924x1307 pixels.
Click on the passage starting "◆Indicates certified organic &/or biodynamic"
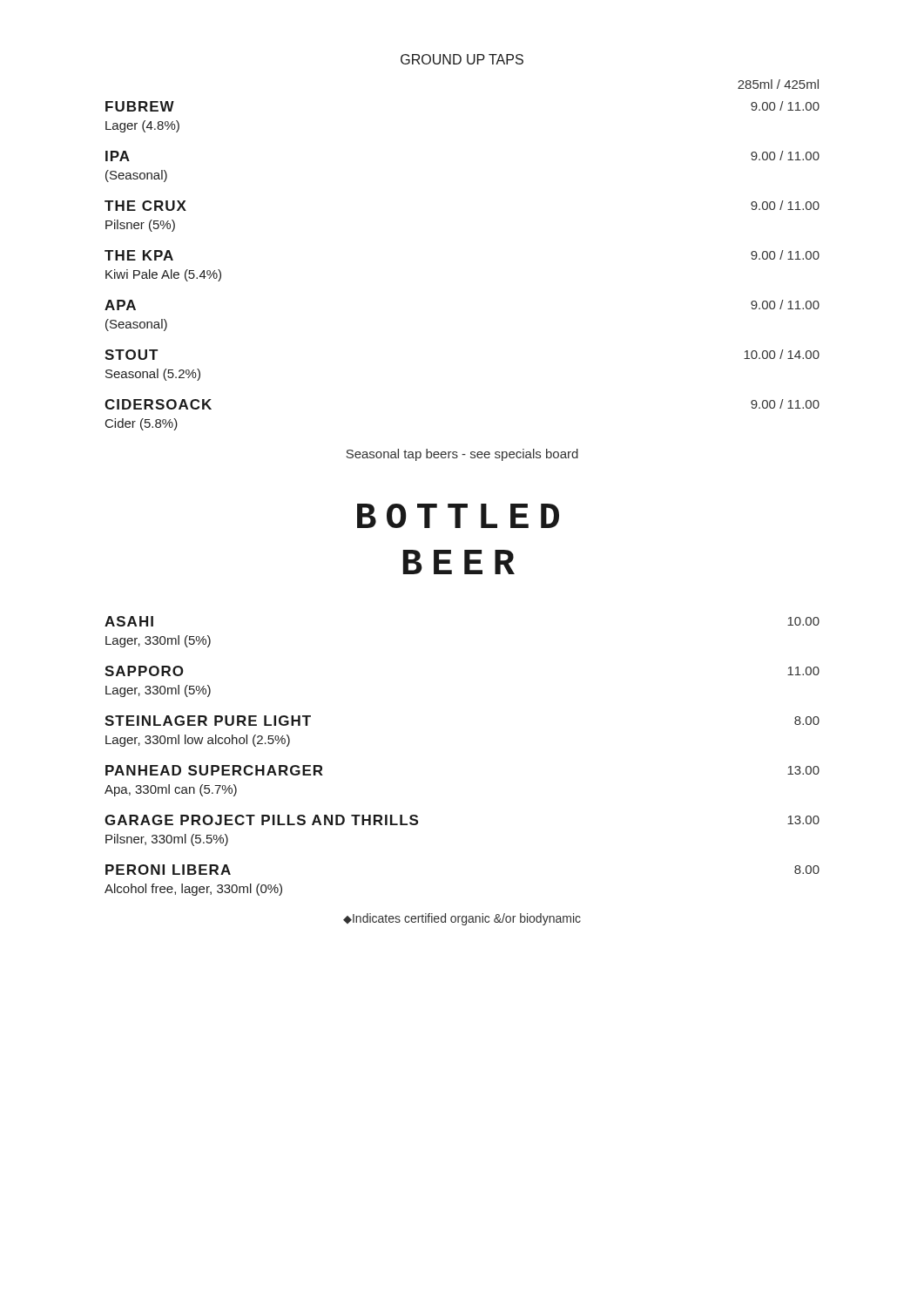point(462,918)
